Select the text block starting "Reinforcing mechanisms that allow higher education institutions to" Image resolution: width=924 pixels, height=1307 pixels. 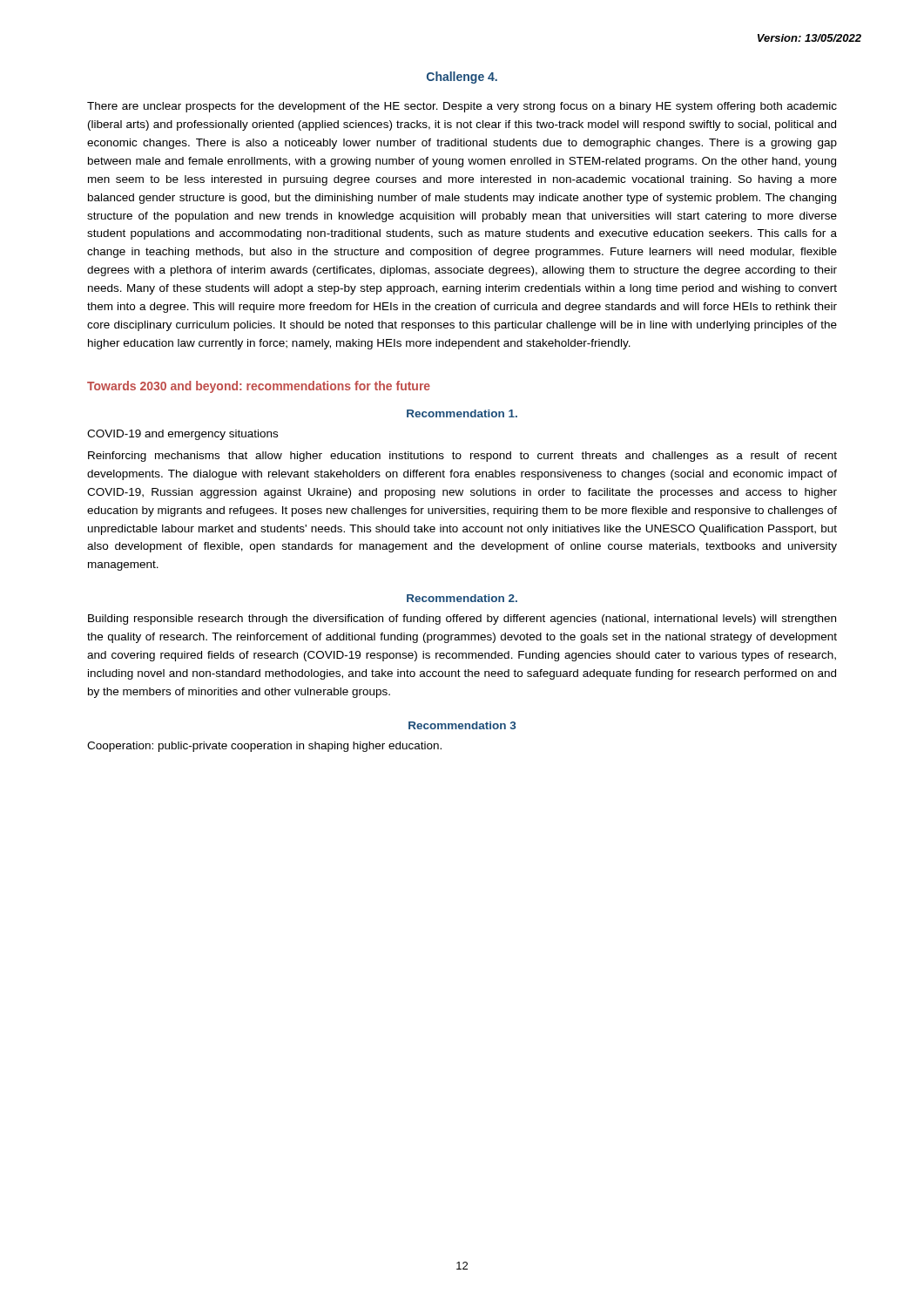click(462, 510)
